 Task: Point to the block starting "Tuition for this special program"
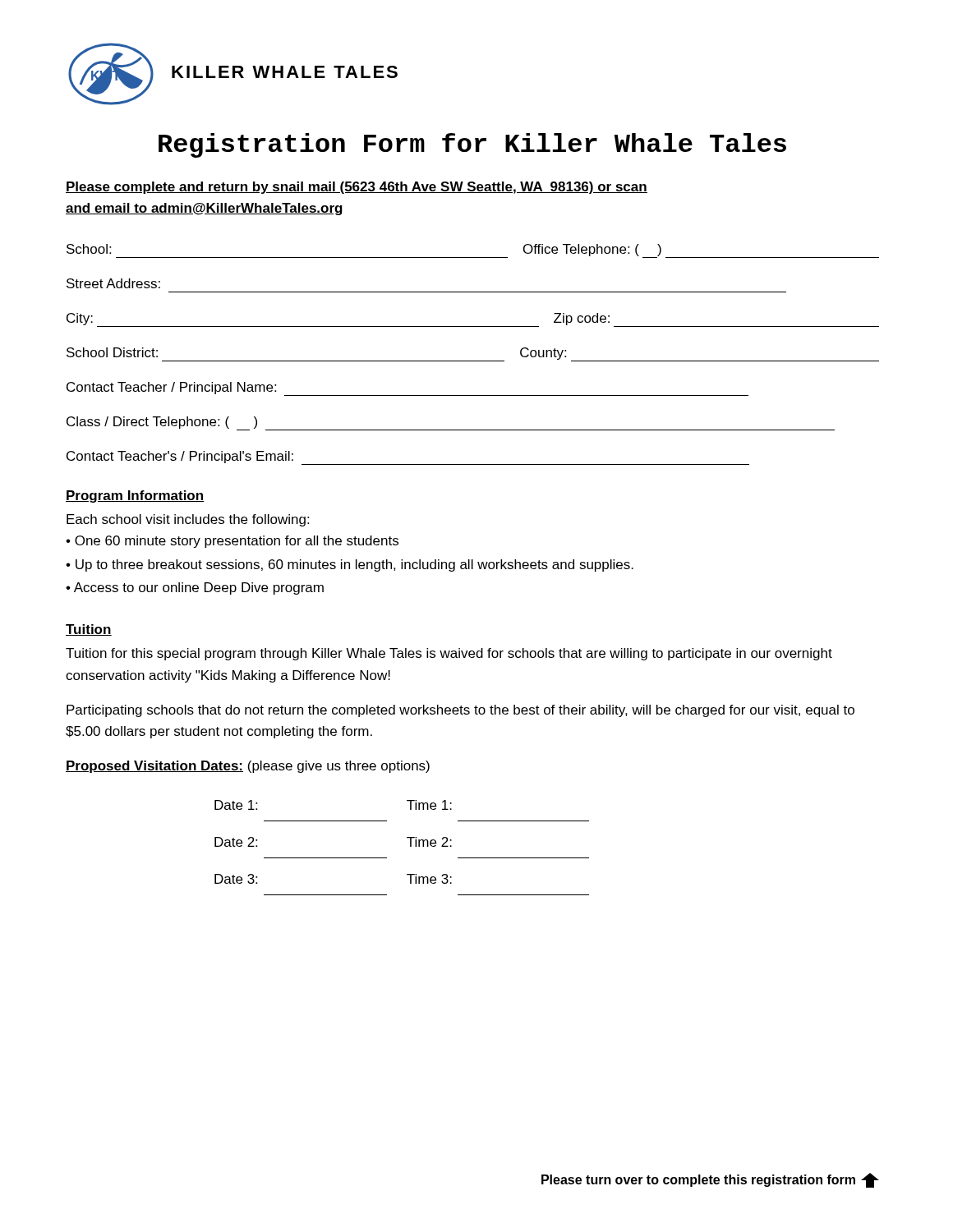449,664
